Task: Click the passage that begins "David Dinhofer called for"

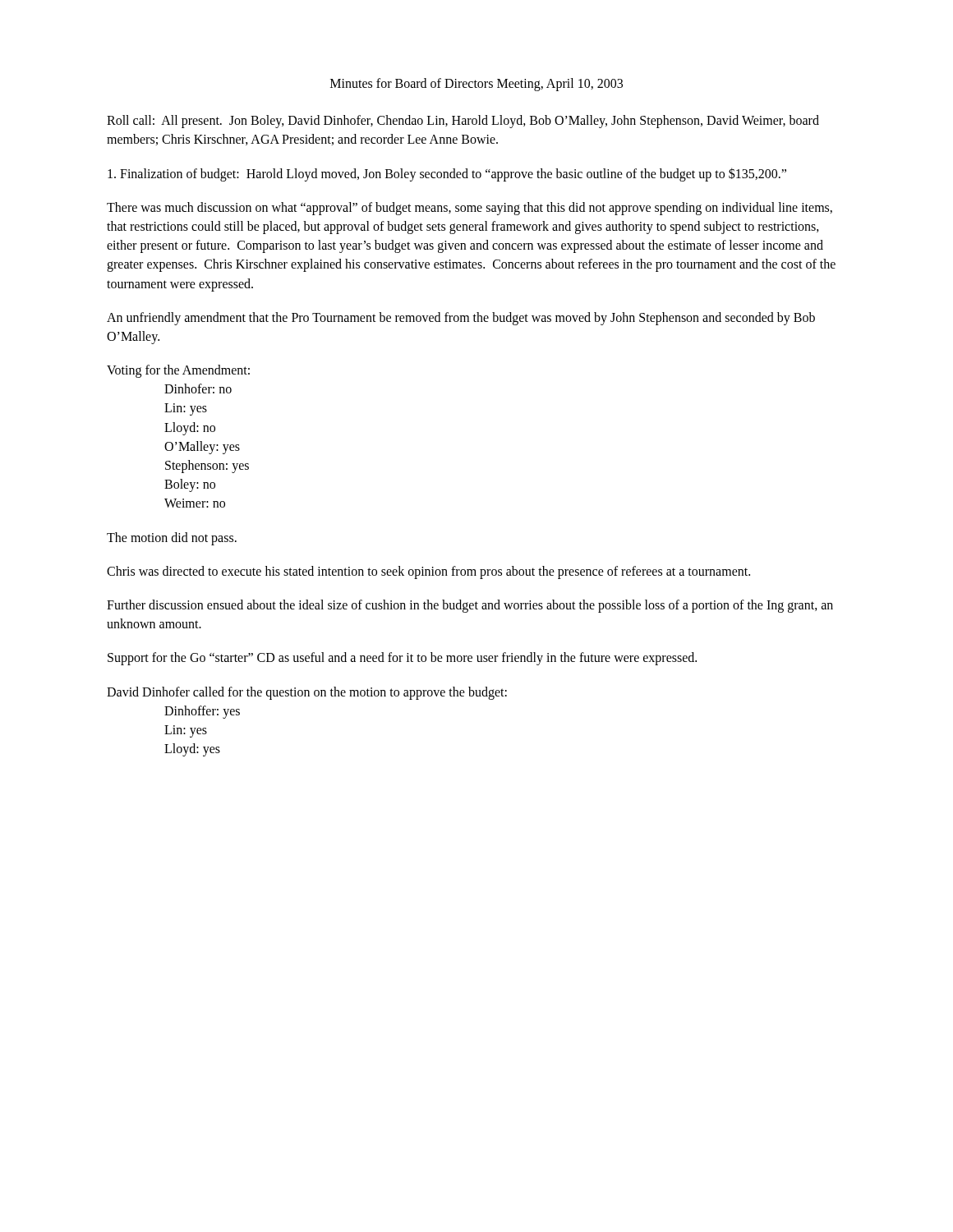Action: 307,693
